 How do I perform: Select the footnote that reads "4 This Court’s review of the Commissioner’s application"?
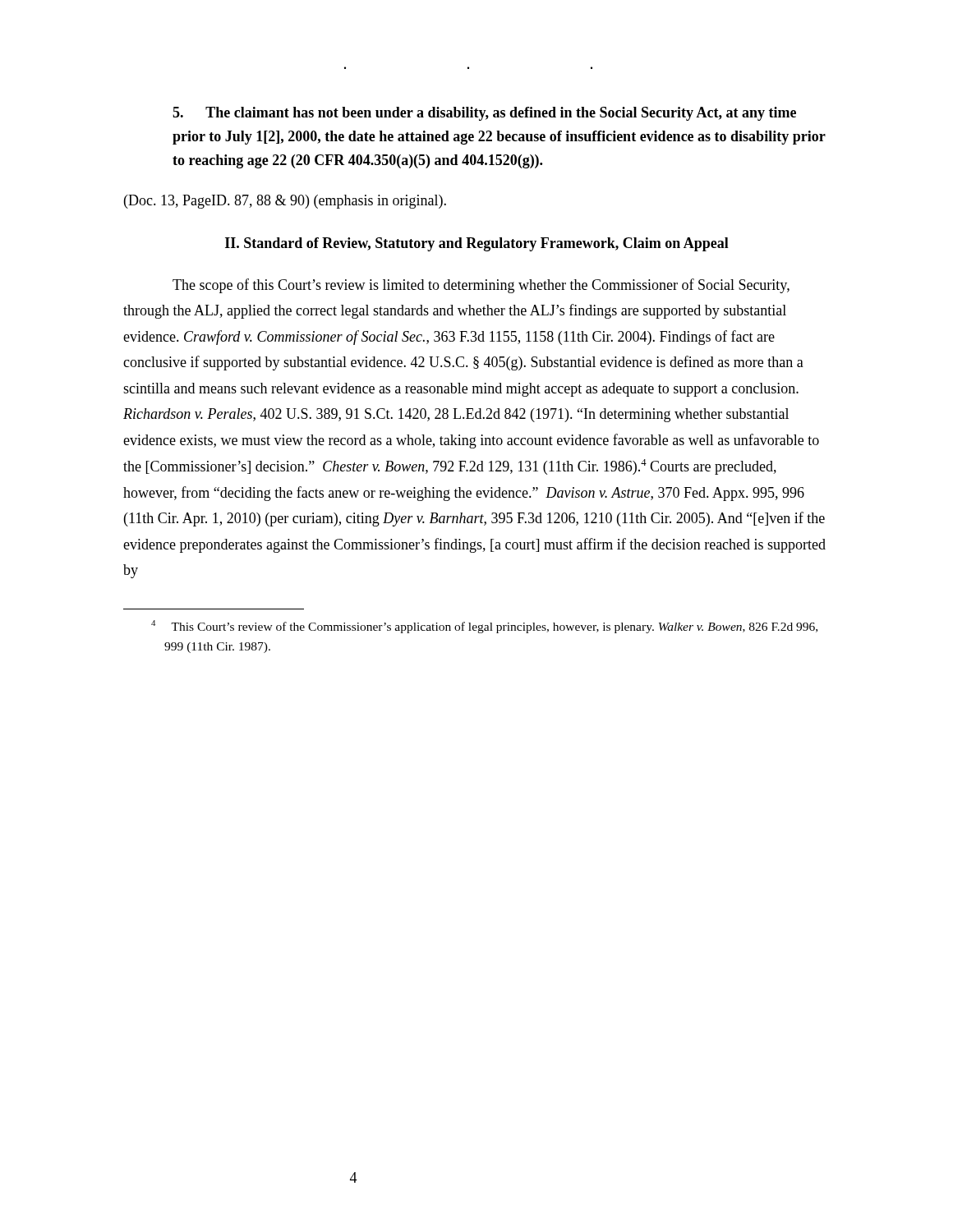tap(485, 635)
